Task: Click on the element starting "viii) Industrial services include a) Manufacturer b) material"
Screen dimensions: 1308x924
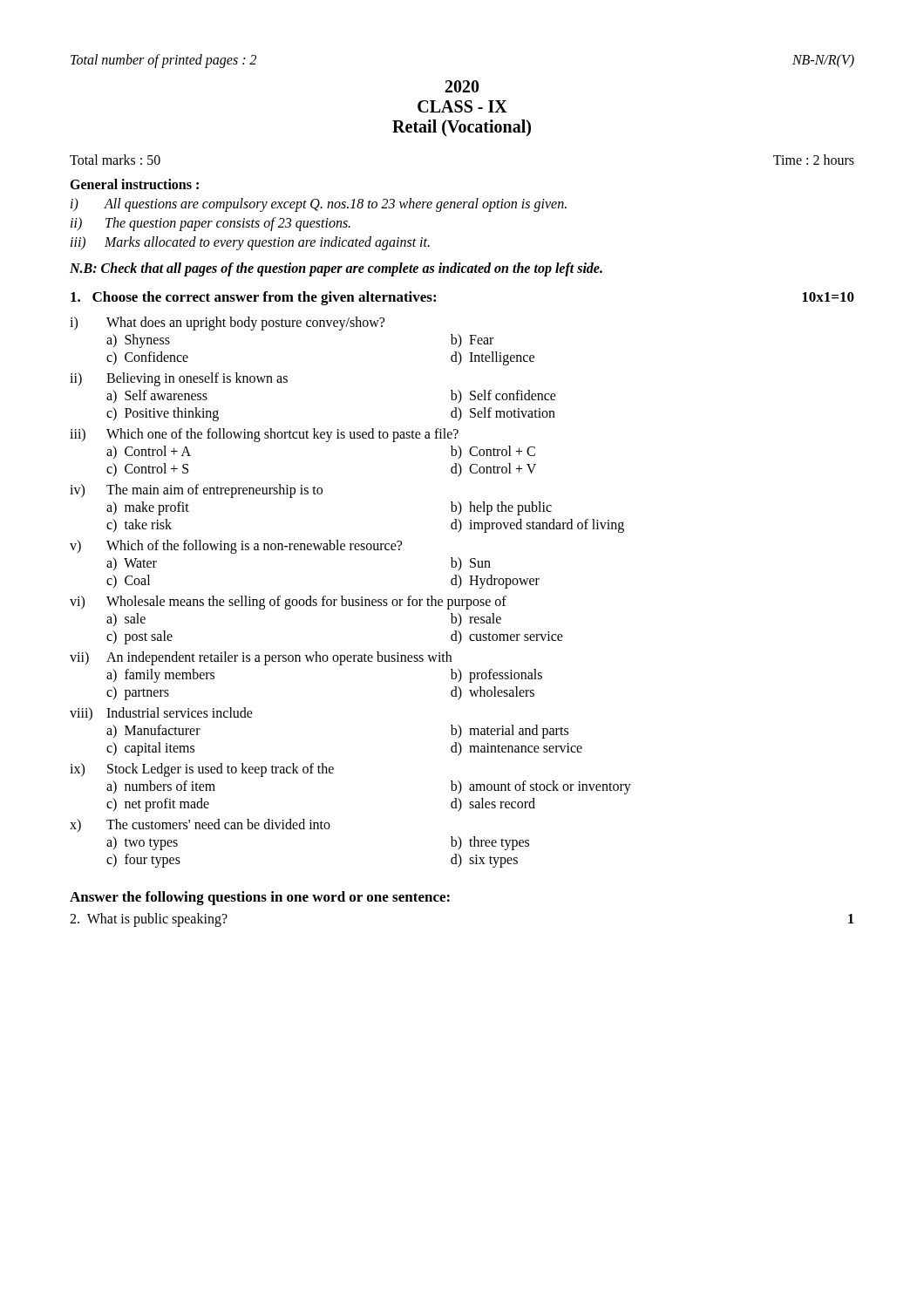Action: tap(462, 731)
